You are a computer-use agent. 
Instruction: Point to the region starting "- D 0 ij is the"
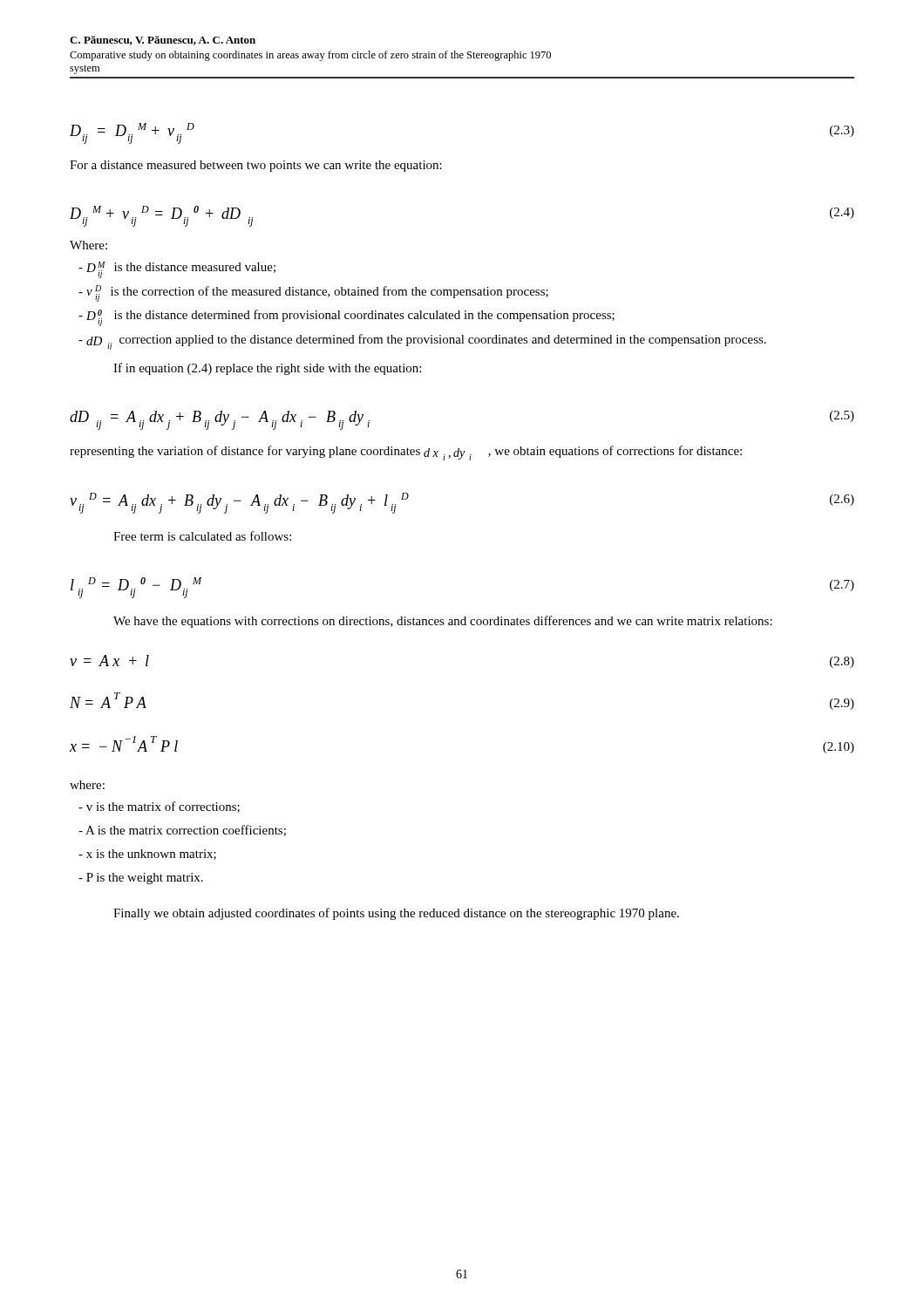(x=466, y=315)
